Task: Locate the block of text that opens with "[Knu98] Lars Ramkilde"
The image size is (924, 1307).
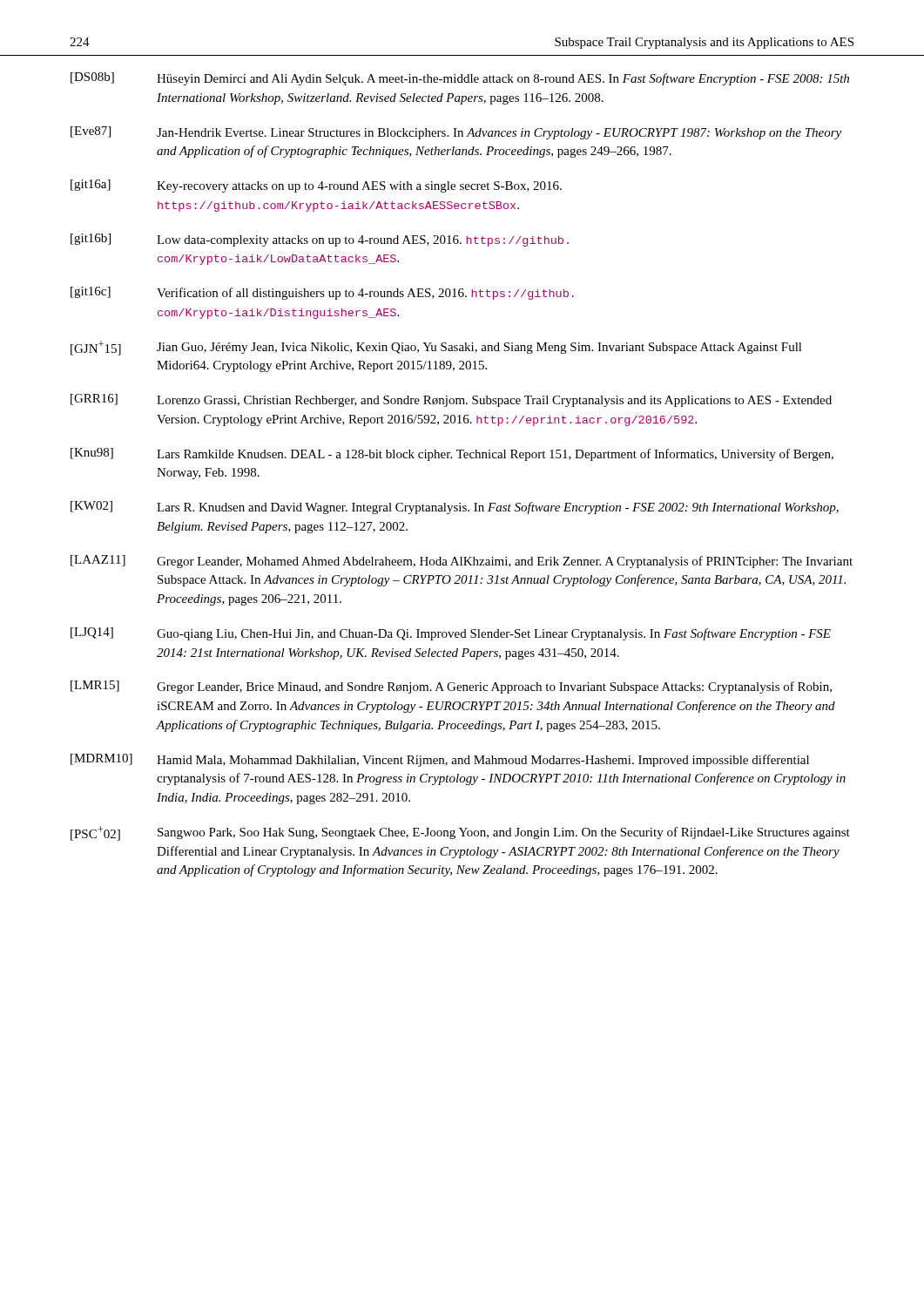Action: point(462,464)
